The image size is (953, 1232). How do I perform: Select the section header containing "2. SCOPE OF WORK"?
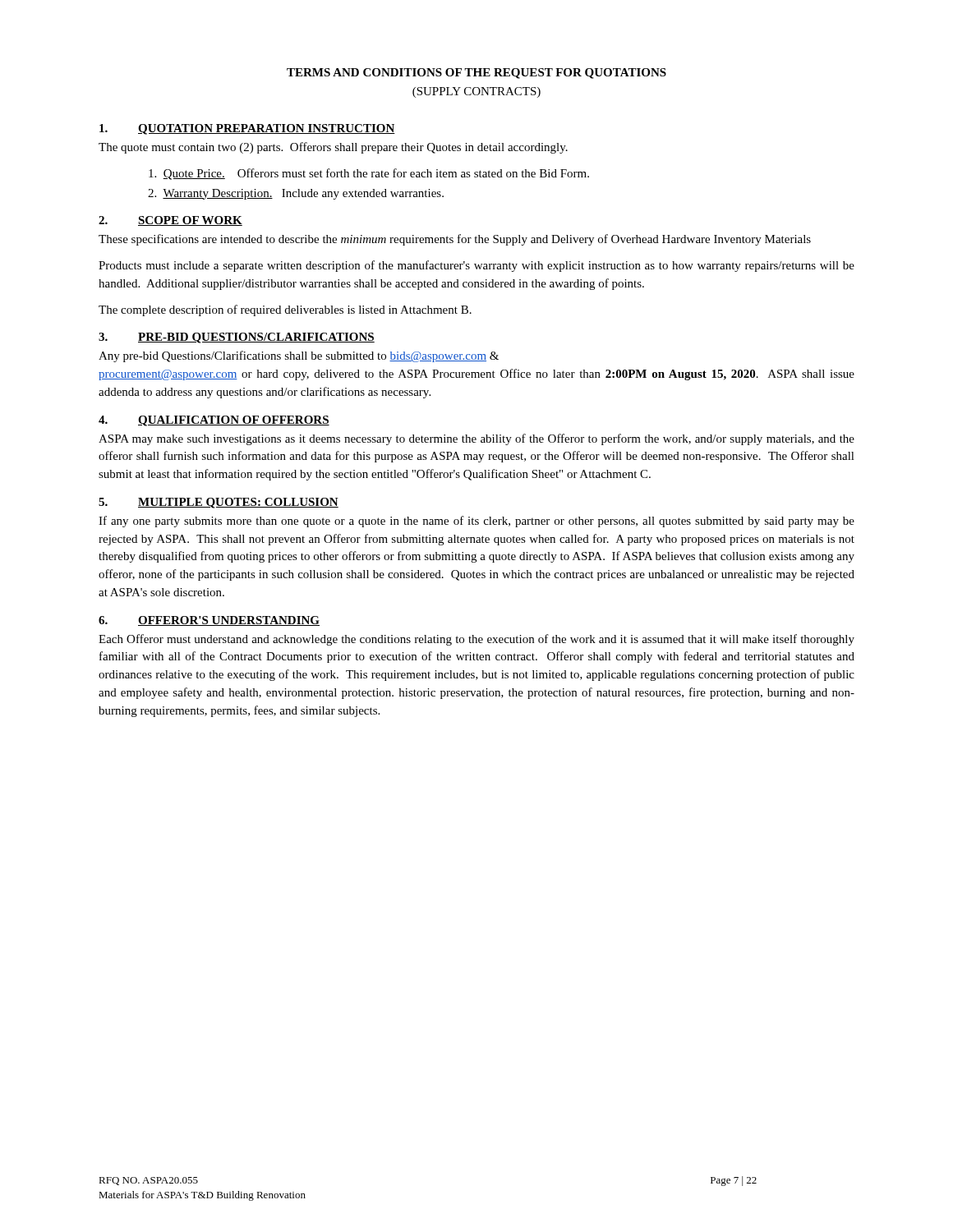[170, 221]
